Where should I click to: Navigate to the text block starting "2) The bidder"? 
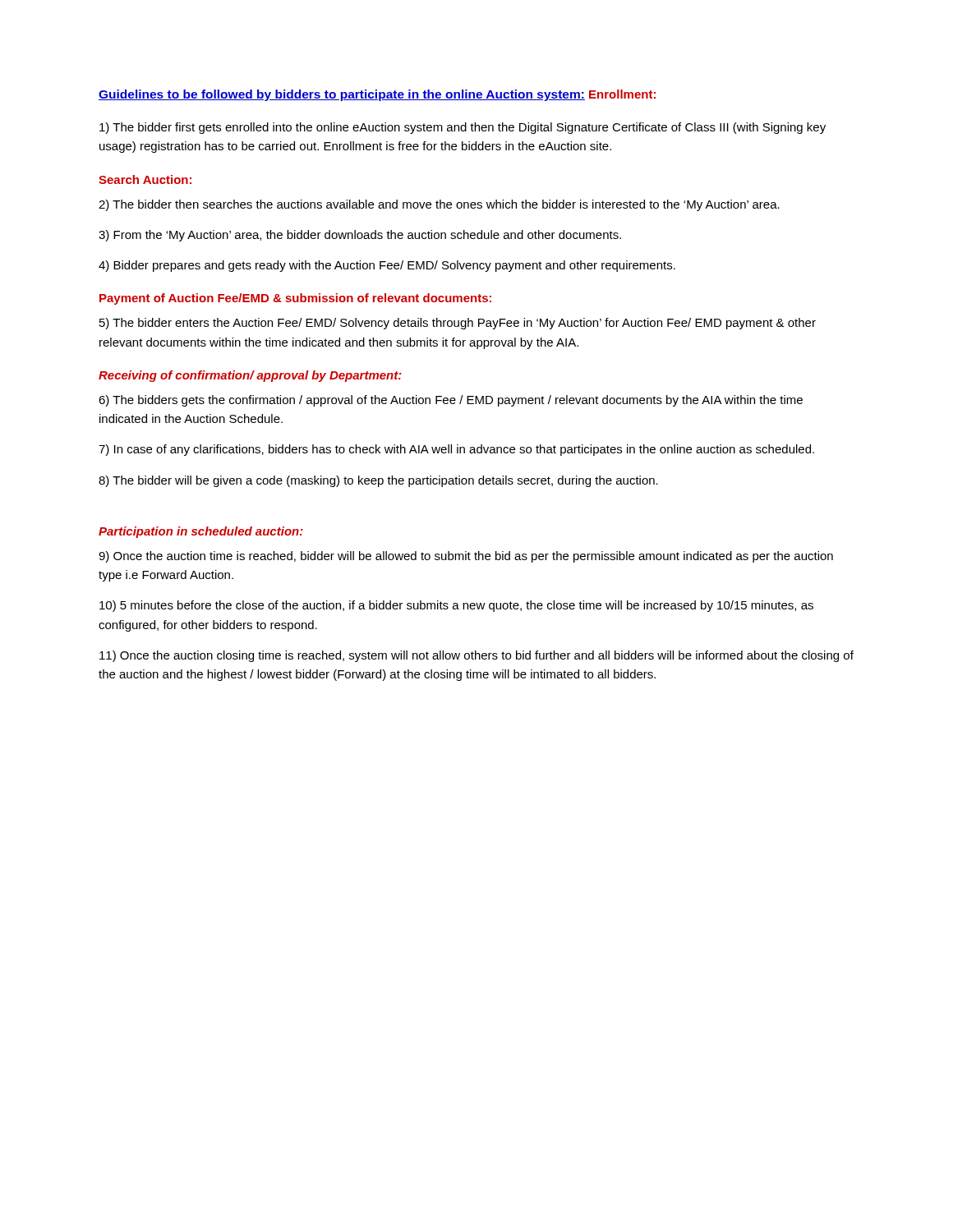pos(476,204)
